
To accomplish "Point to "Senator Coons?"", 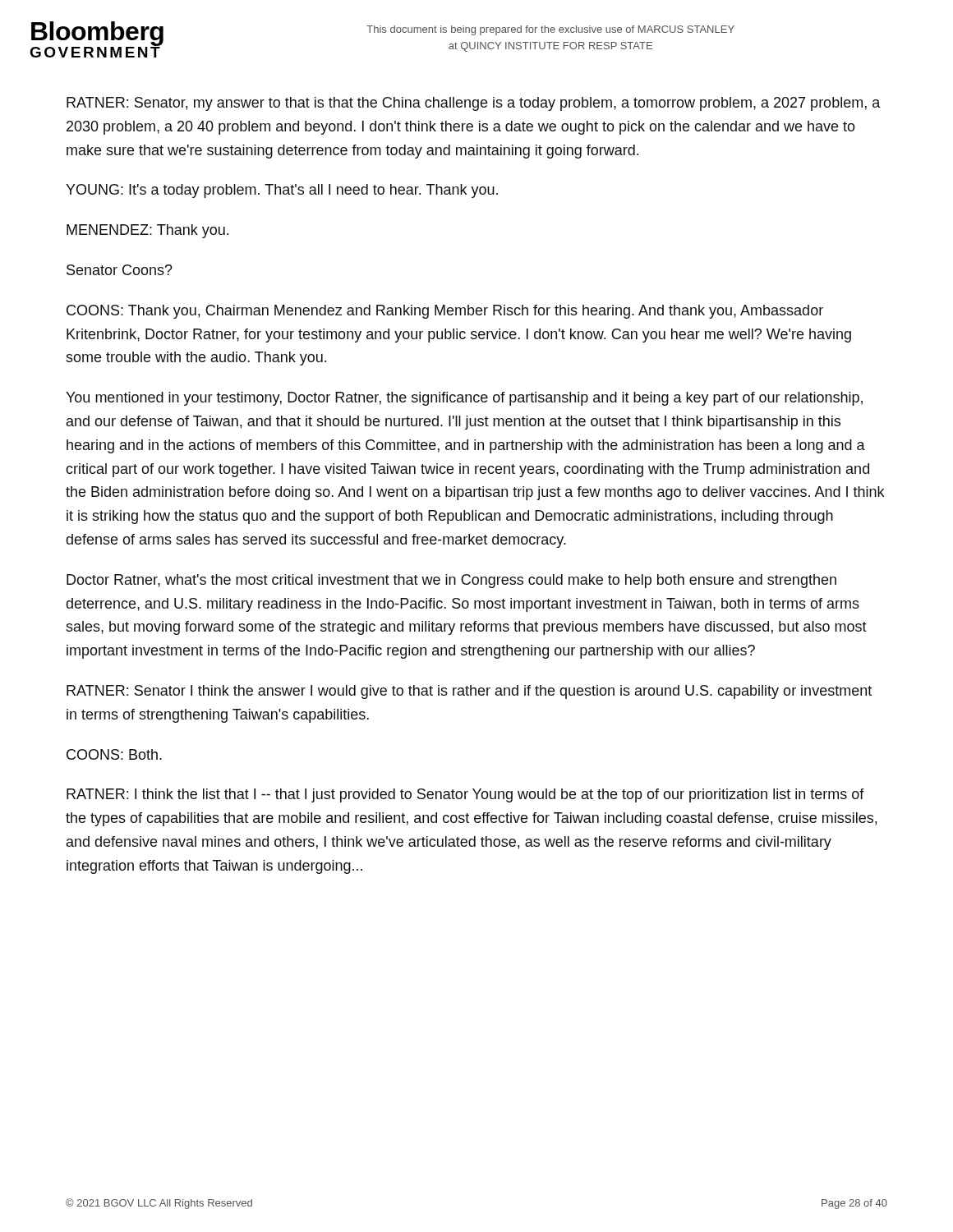I will tap(120, 270).
